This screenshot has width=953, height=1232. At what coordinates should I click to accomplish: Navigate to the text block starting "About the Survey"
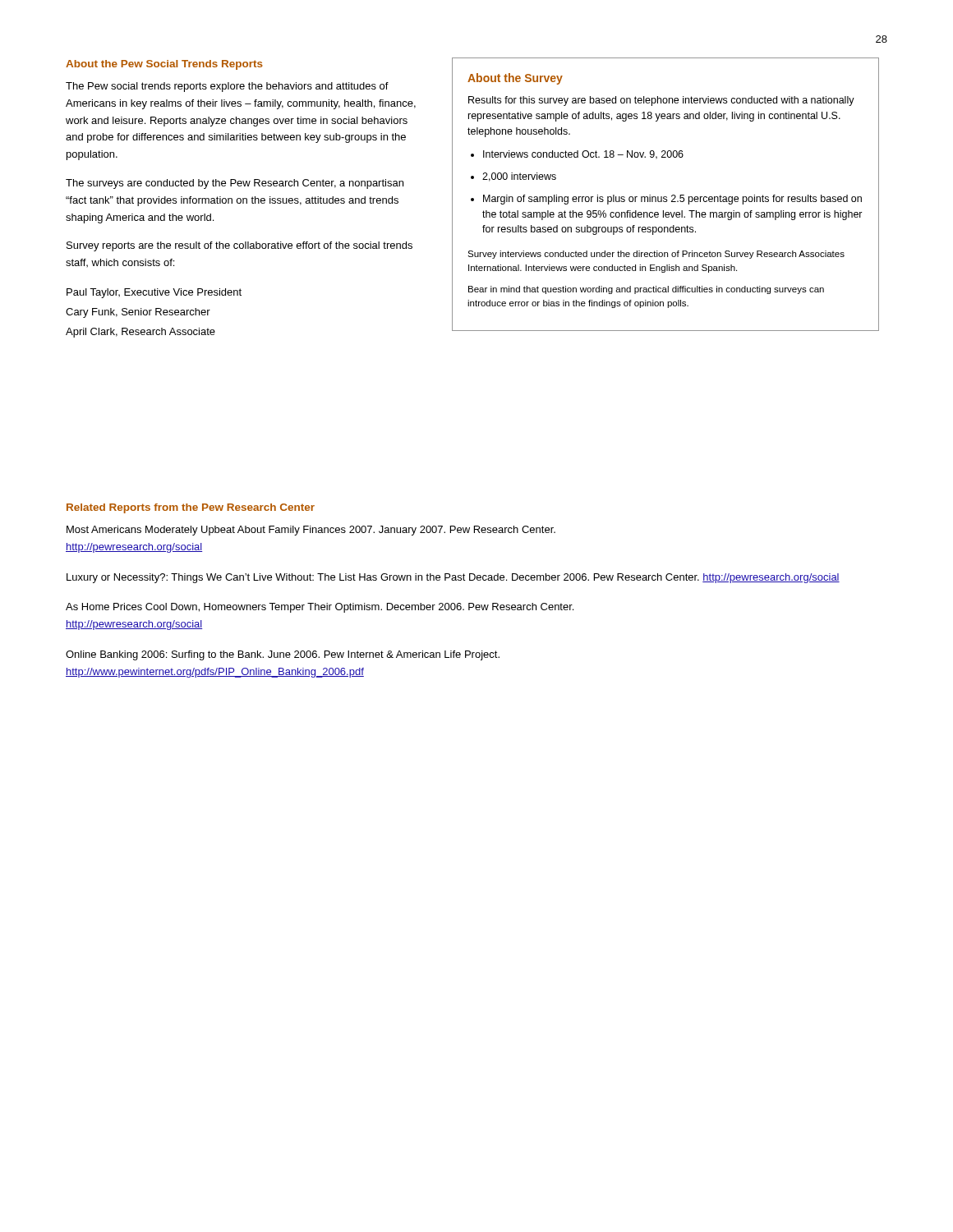coord(515,78)
